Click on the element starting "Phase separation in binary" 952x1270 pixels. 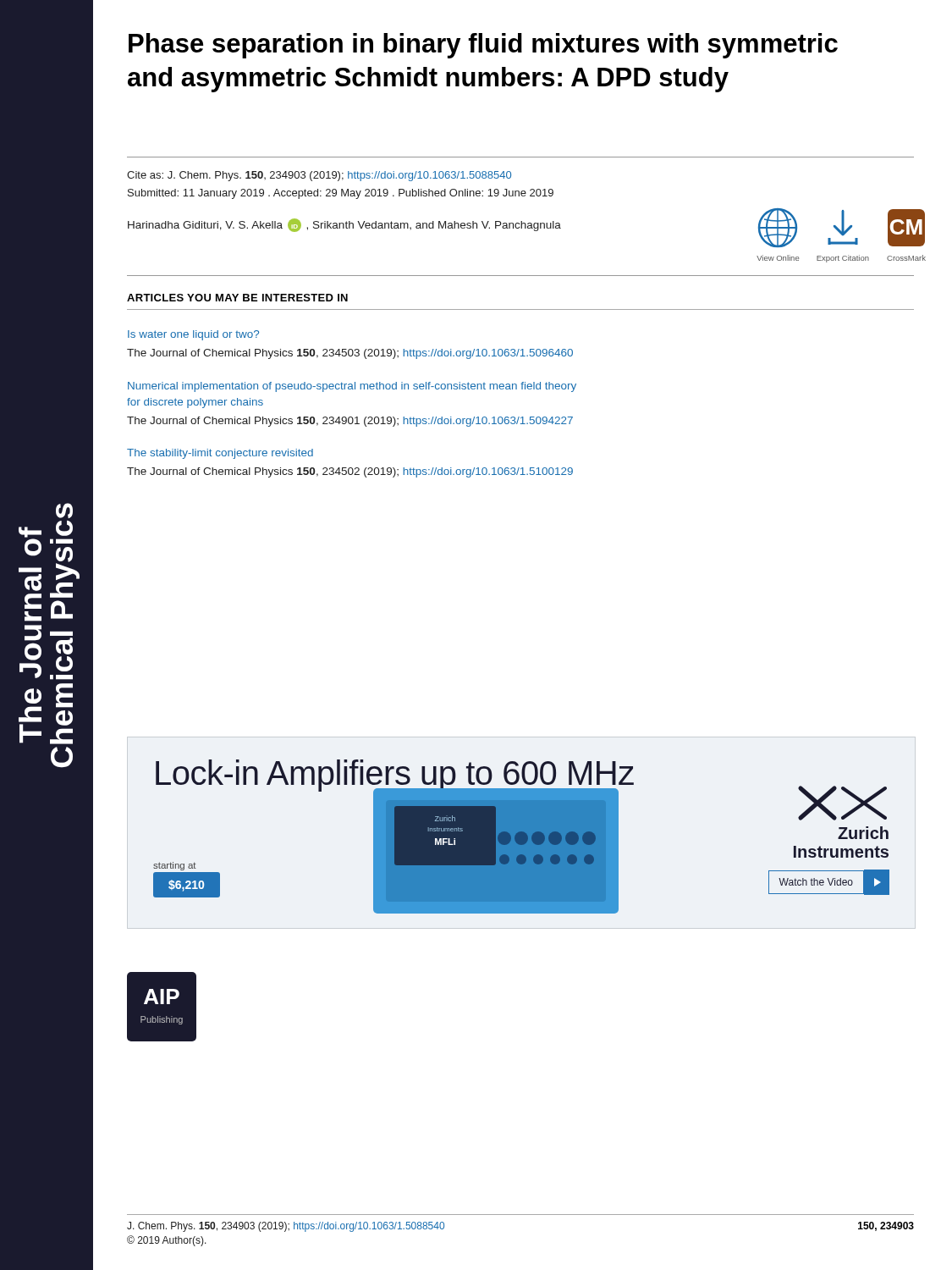pyautogui.click(x=499, y=61)
